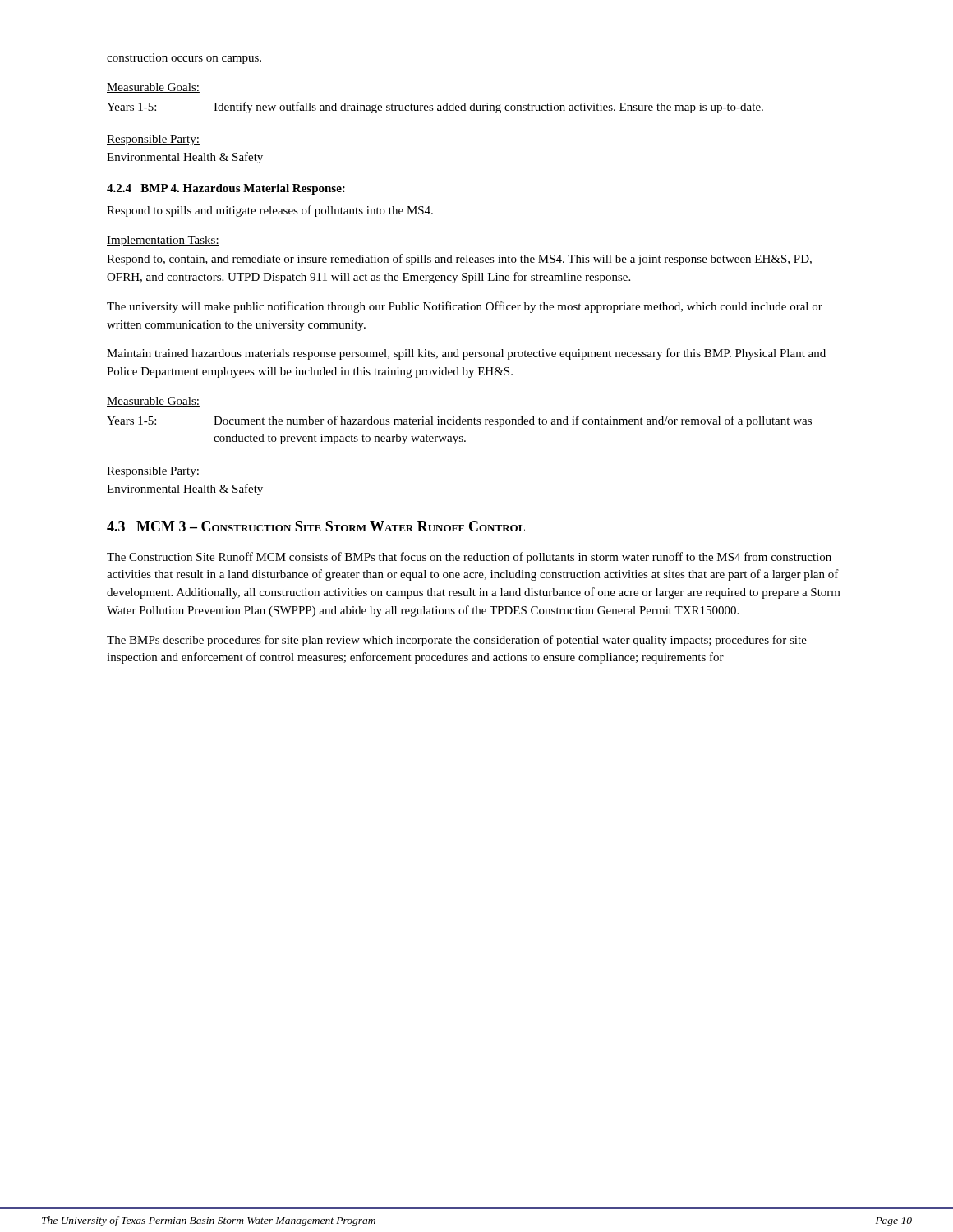953x1232 pixels.
Task: Find the text block starting "The university will make public notification through"
Action: point(464,315)
